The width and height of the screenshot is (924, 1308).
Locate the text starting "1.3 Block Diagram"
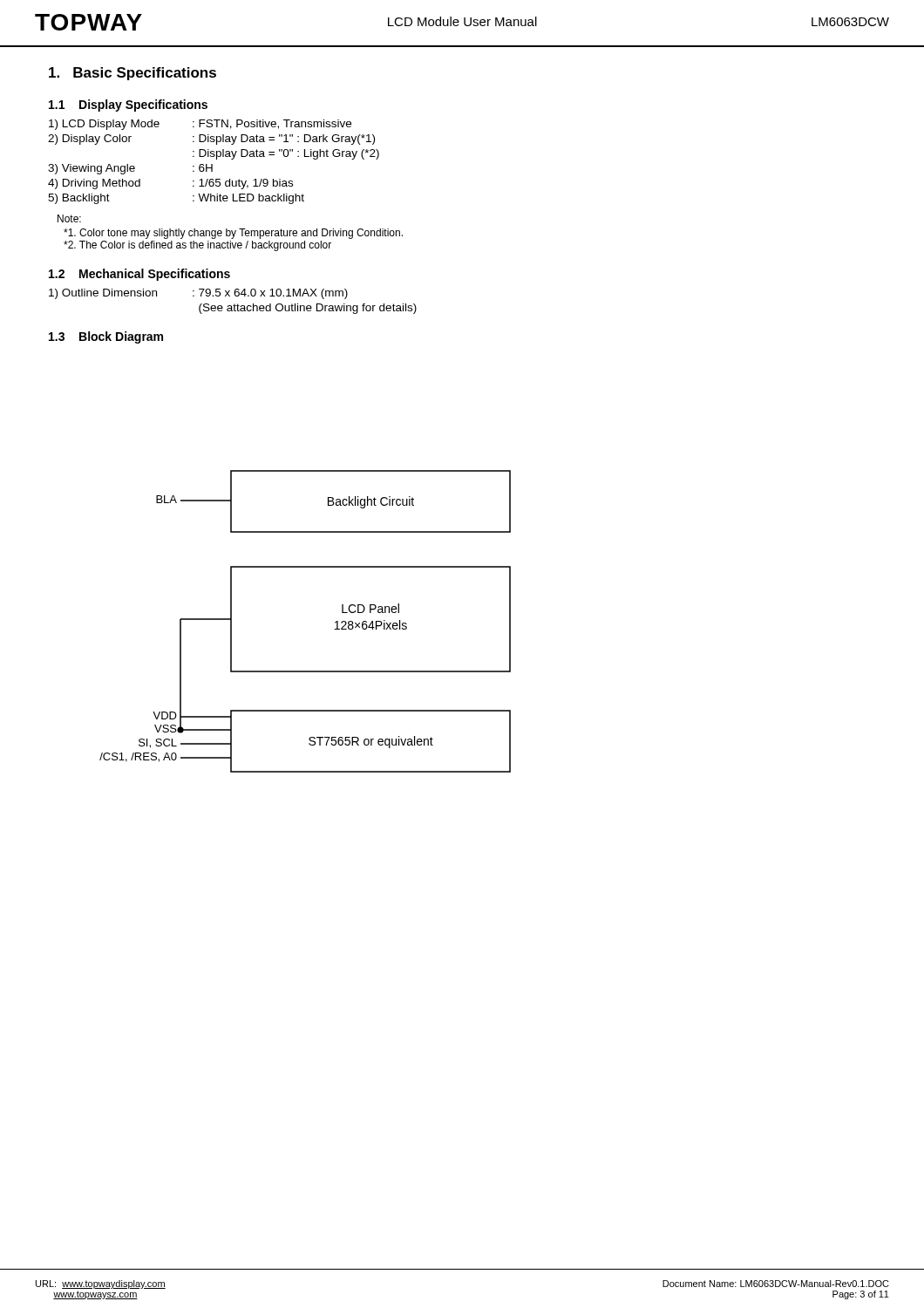point(106,337)
